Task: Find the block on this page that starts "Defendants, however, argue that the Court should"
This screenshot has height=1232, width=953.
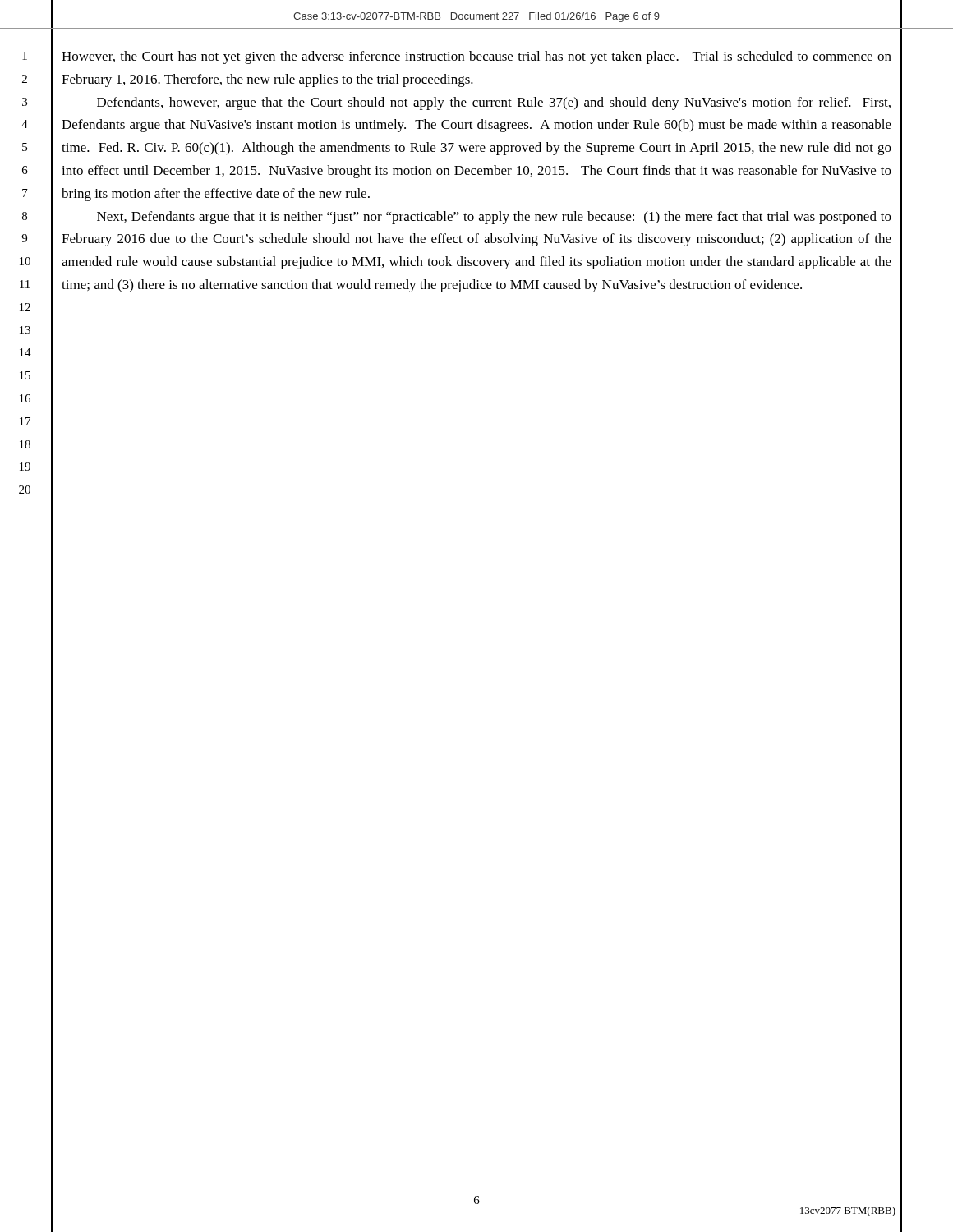Action: (x=476, y=148)
